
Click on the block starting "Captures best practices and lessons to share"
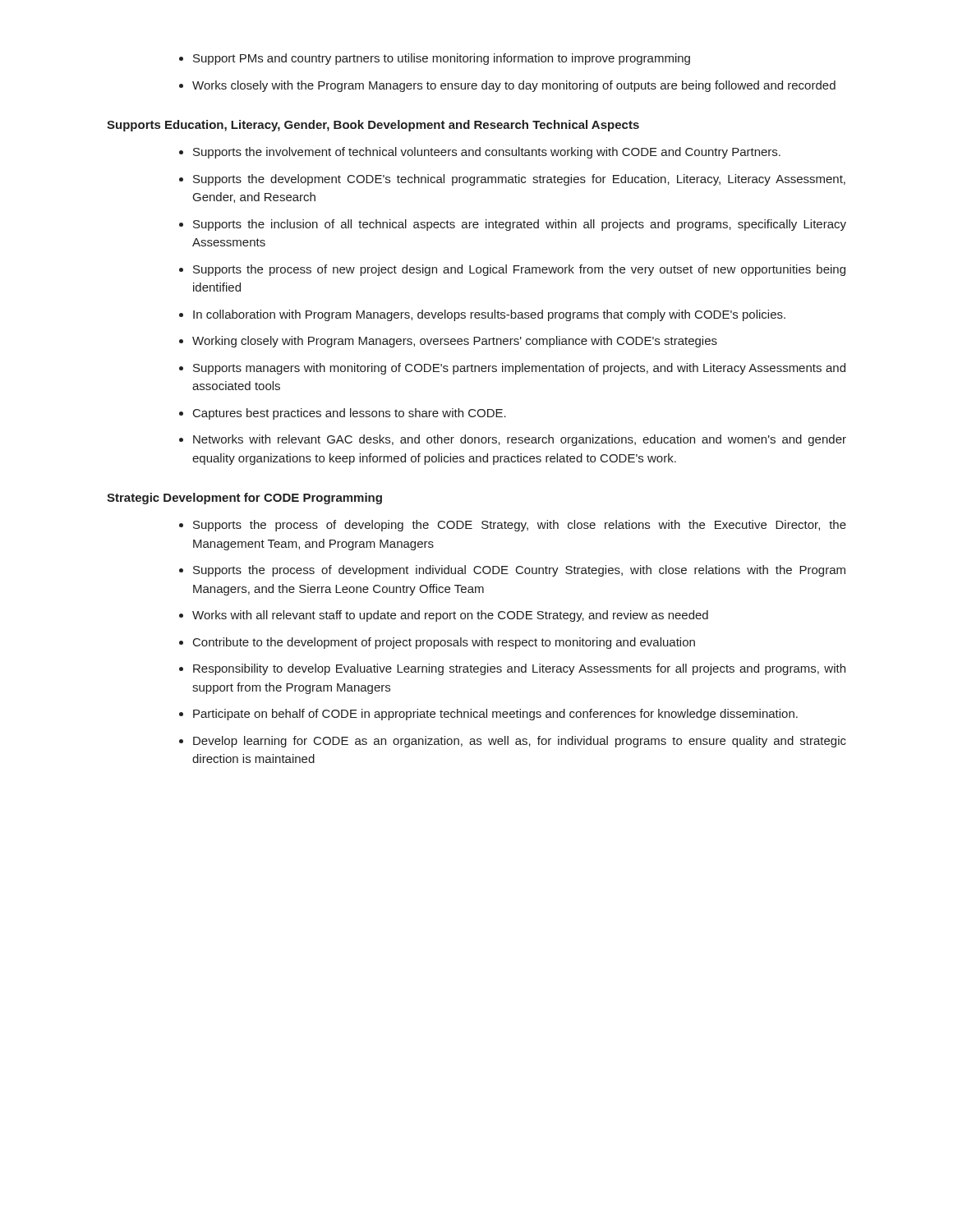tap(350, 414)
